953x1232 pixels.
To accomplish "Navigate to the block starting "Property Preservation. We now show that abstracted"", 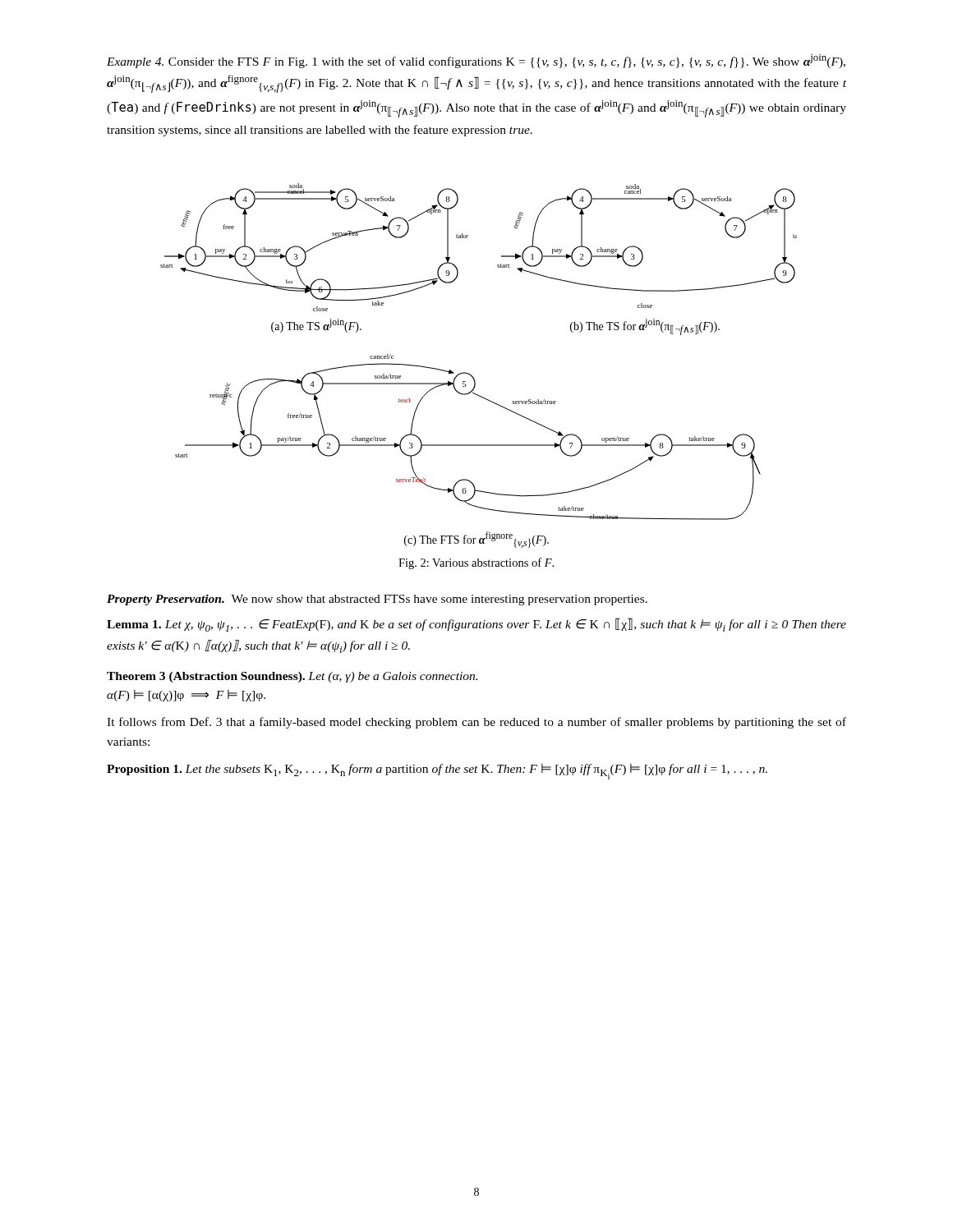I will (377, 598).
